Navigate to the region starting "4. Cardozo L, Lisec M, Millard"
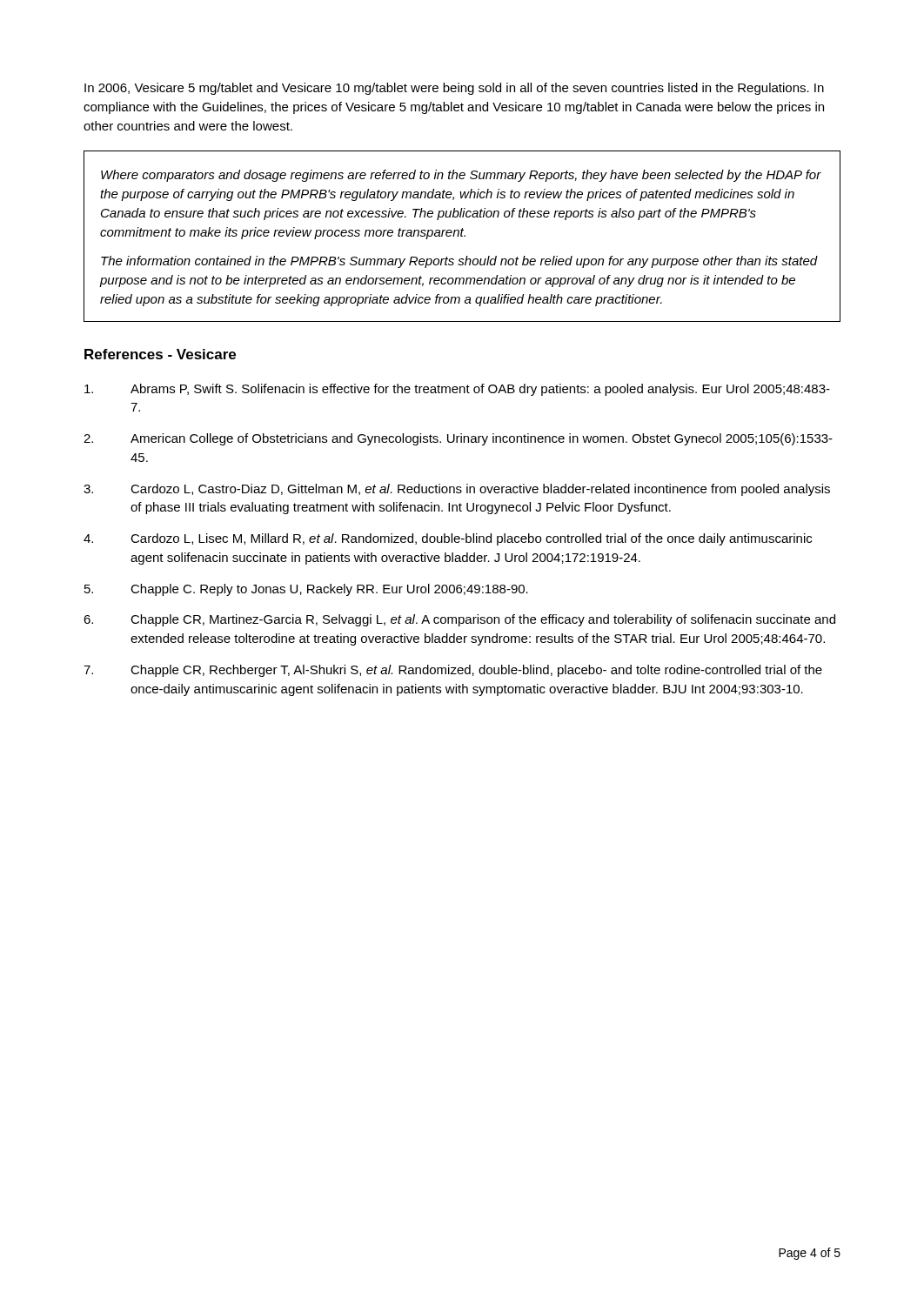924x1305 pixels. pyautogui.click(x=462, y=548)
